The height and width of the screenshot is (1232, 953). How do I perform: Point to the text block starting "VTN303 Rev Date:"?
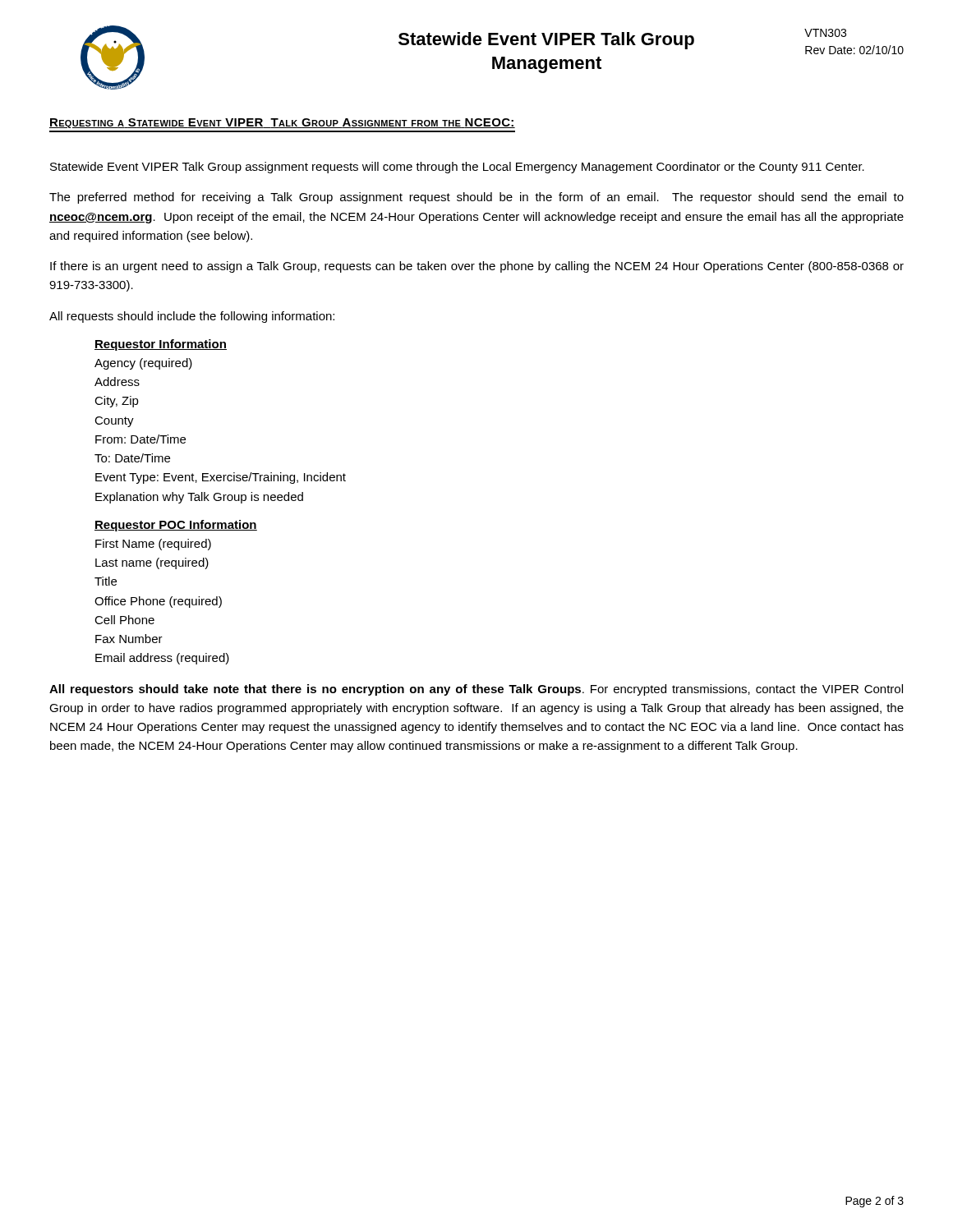pos(854,41)
